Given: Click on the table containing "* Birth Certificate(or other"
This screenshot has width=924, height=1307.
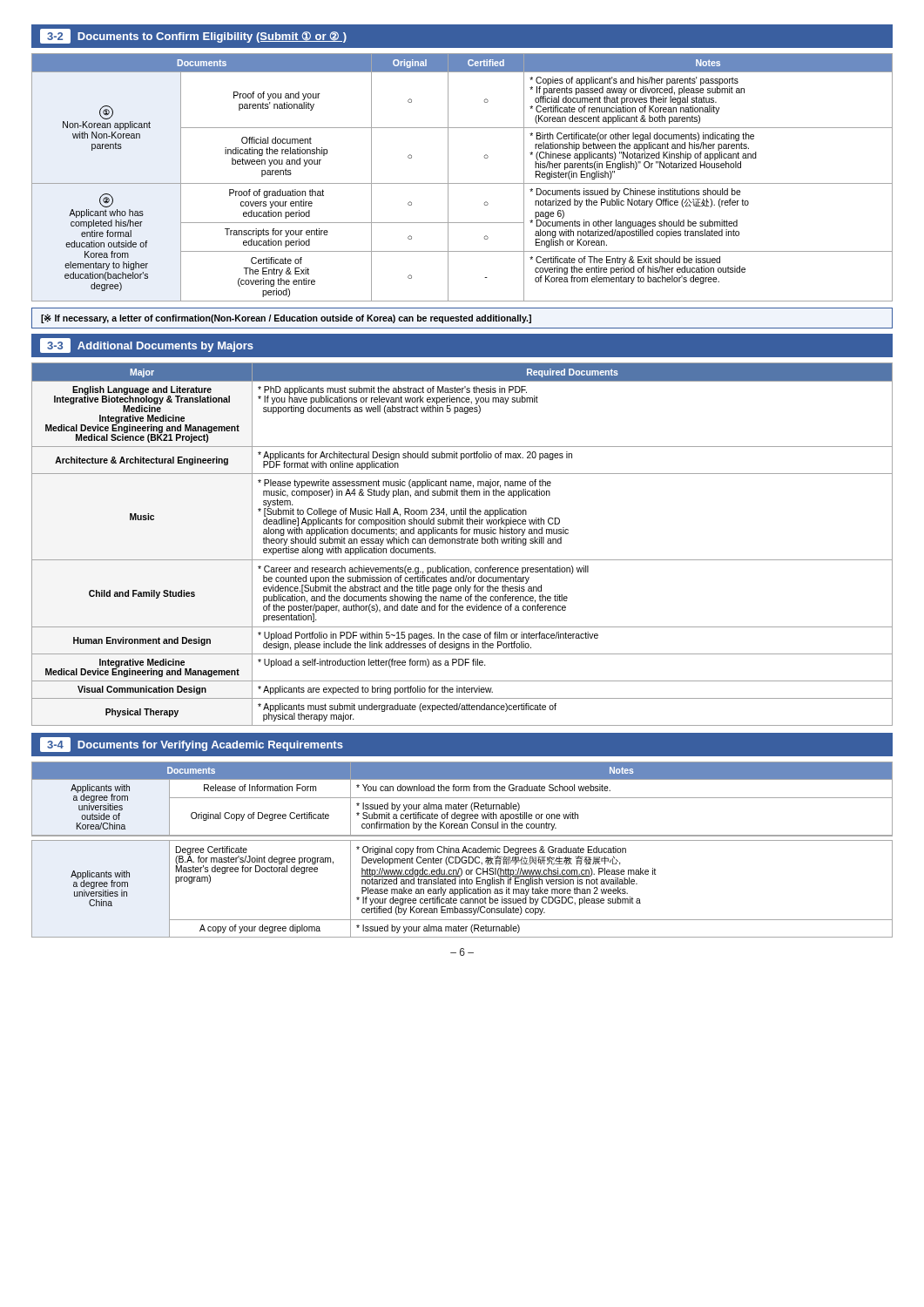Looking at the screenshot, I should click(462, 177).
